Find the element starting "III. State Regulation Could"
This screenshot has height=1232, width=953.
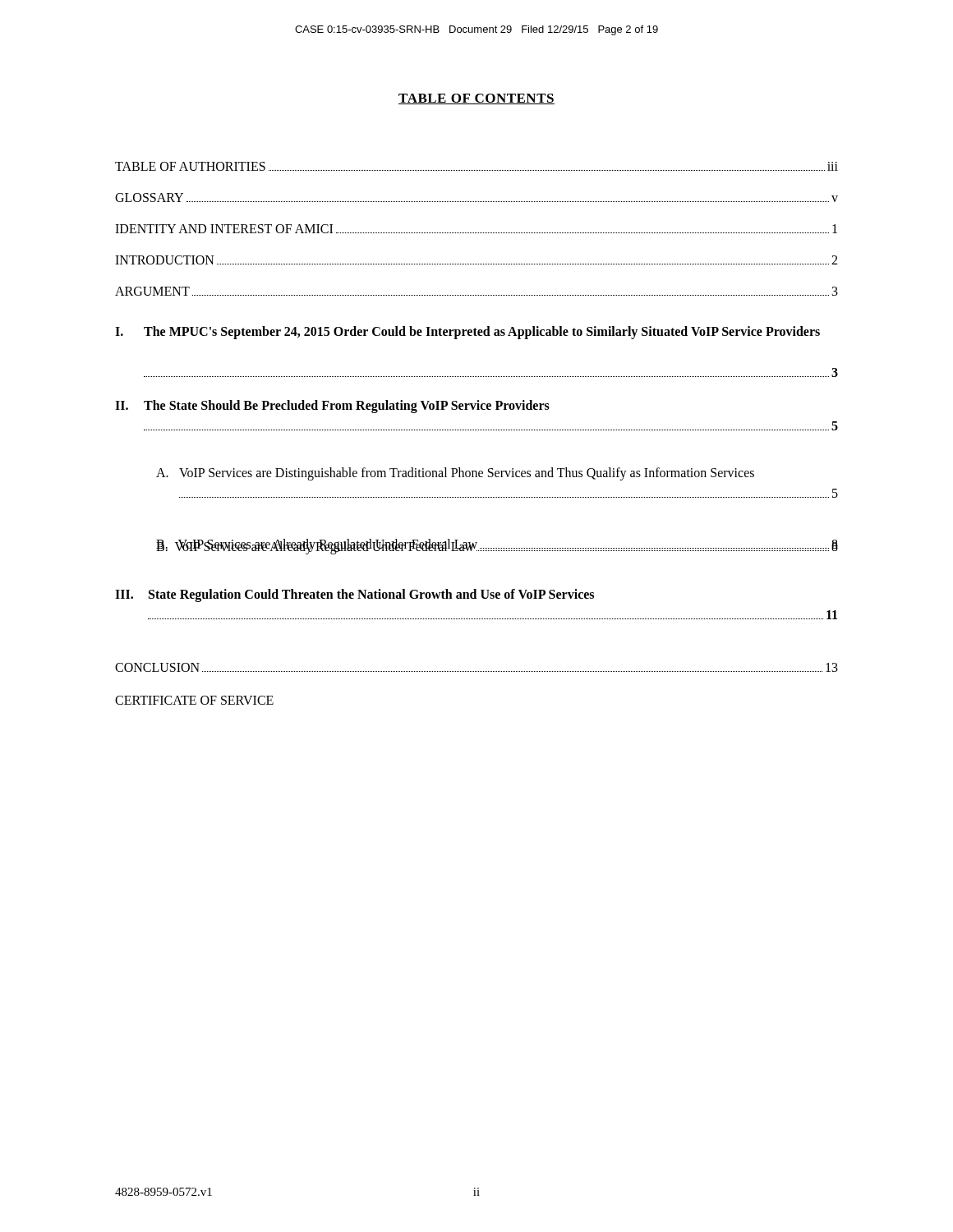[x=476, y=605]
